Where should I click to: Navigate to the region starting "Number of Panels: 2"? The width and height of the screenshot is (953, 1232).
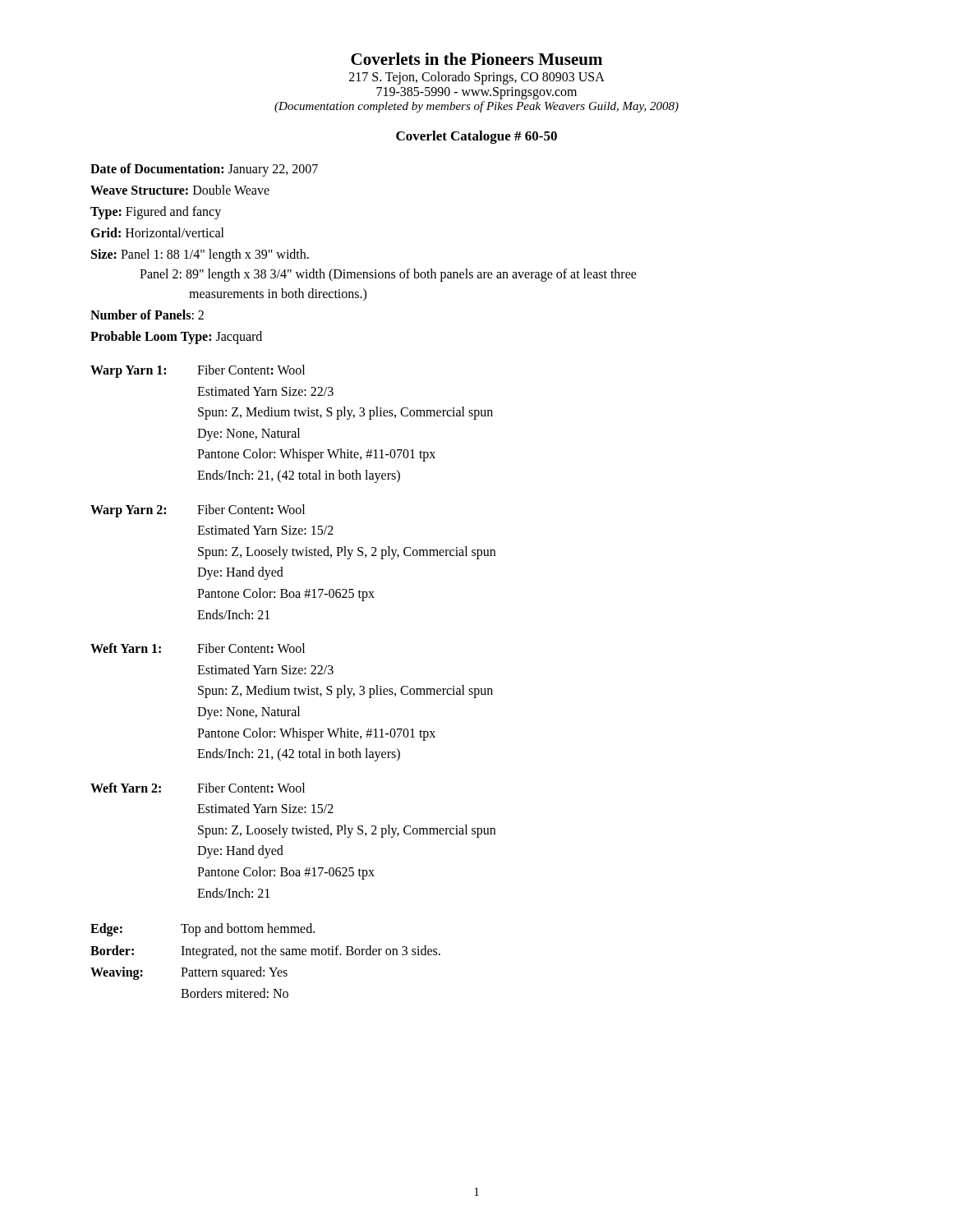coord(147,315)
